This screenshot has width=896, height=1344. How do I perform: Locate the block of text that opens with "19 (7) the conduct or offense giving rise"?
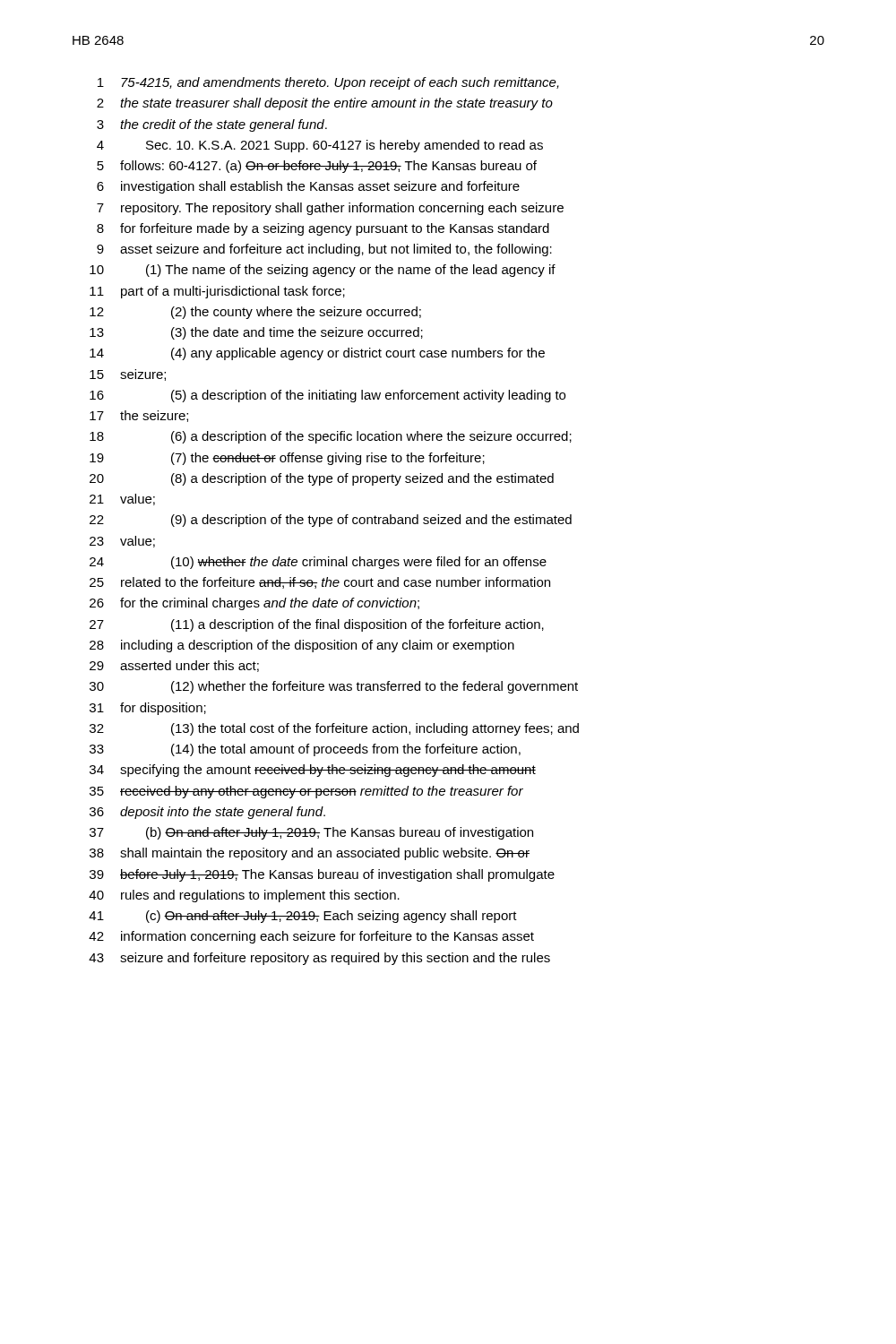pos(448,457)
